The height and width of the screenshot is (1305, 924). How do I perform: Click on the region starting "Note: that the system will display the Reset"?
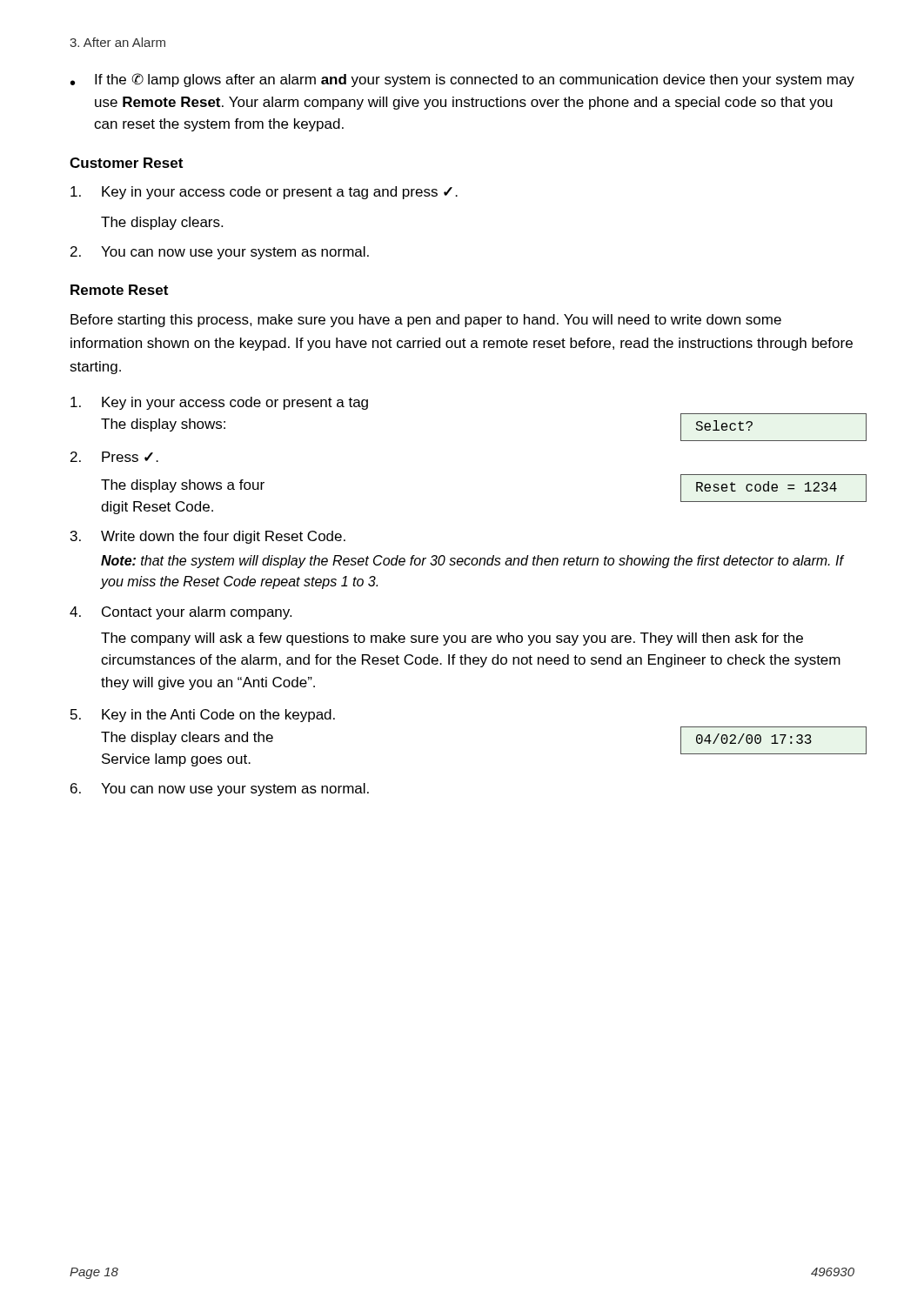[472, 571]
